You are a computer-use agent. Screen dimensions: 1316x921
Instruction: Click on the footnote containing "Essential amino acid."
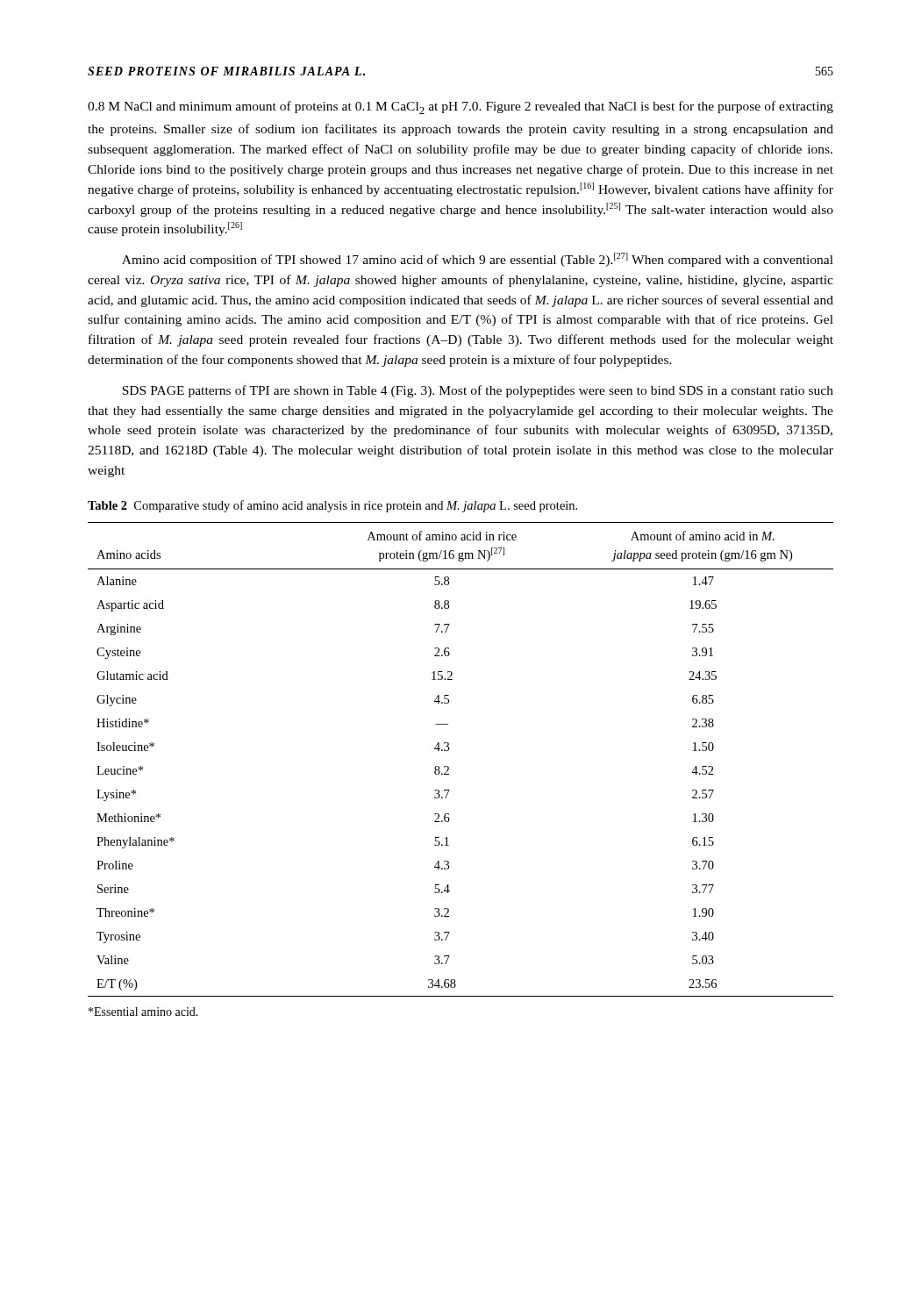pos(143,1012)
